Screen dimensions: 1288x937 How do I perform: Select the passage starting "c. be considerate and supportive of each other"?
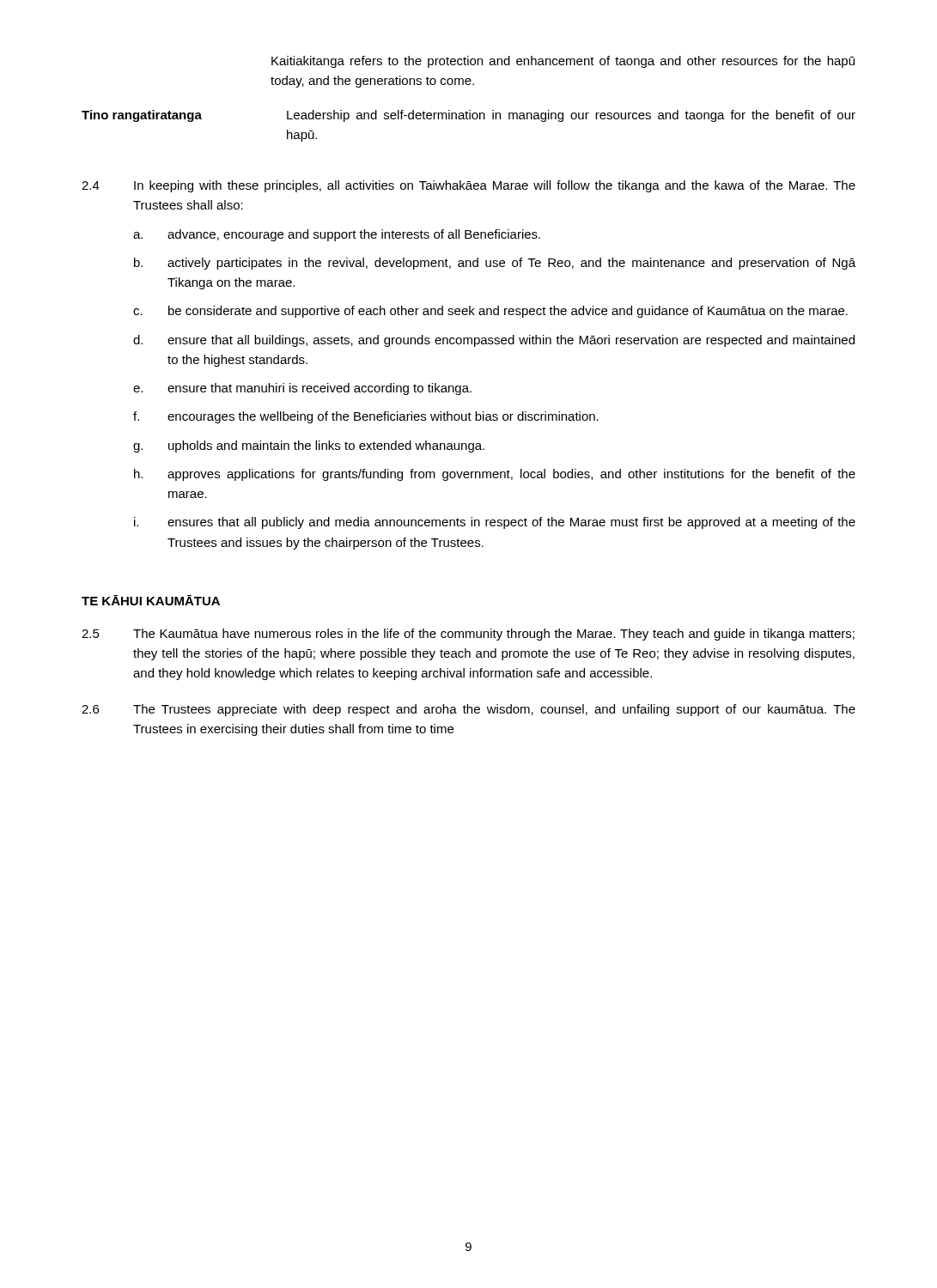(x=468, y=311)
